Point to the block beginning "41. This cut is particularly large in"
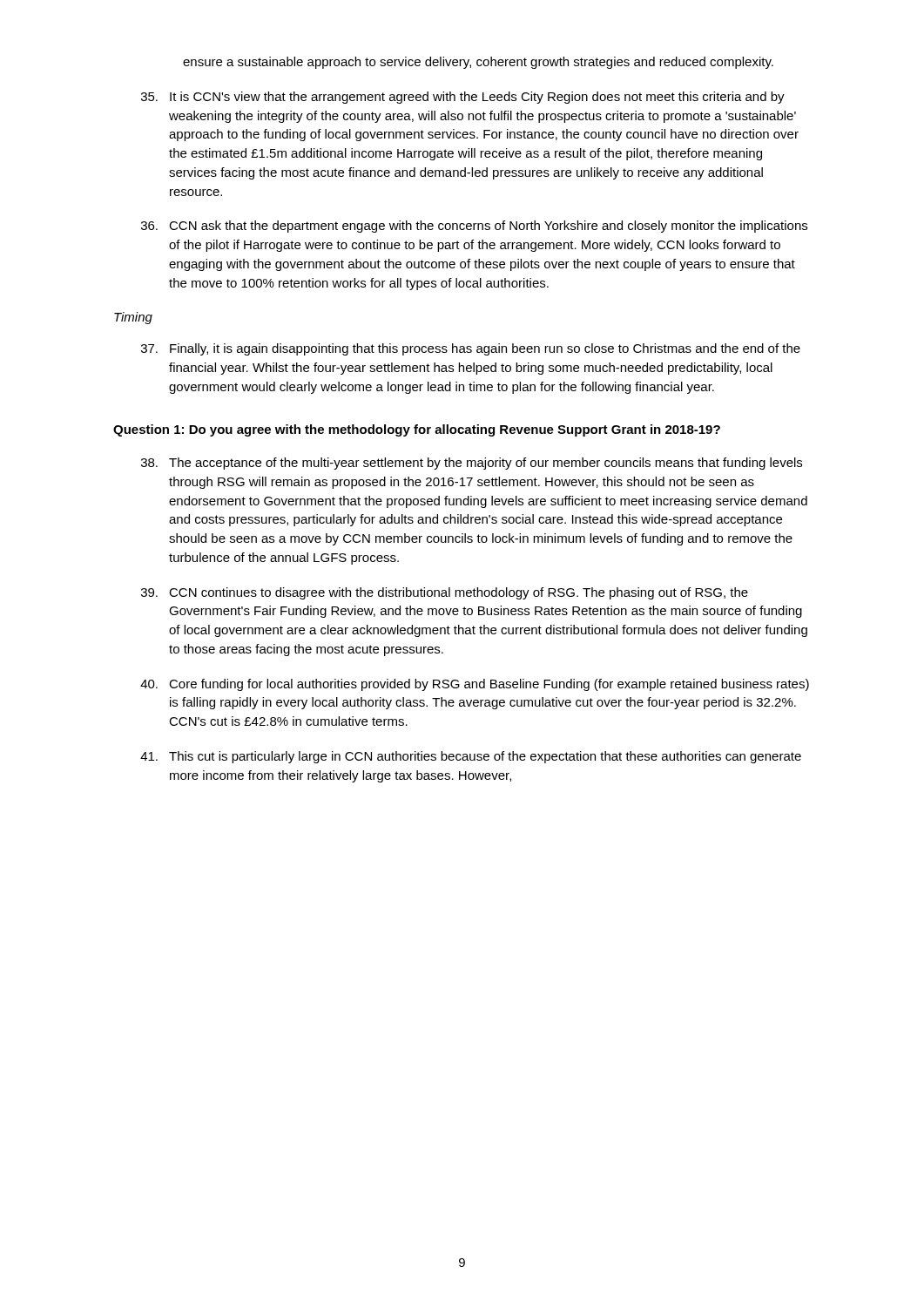924x1307 pixels. [x=462, y=766]
